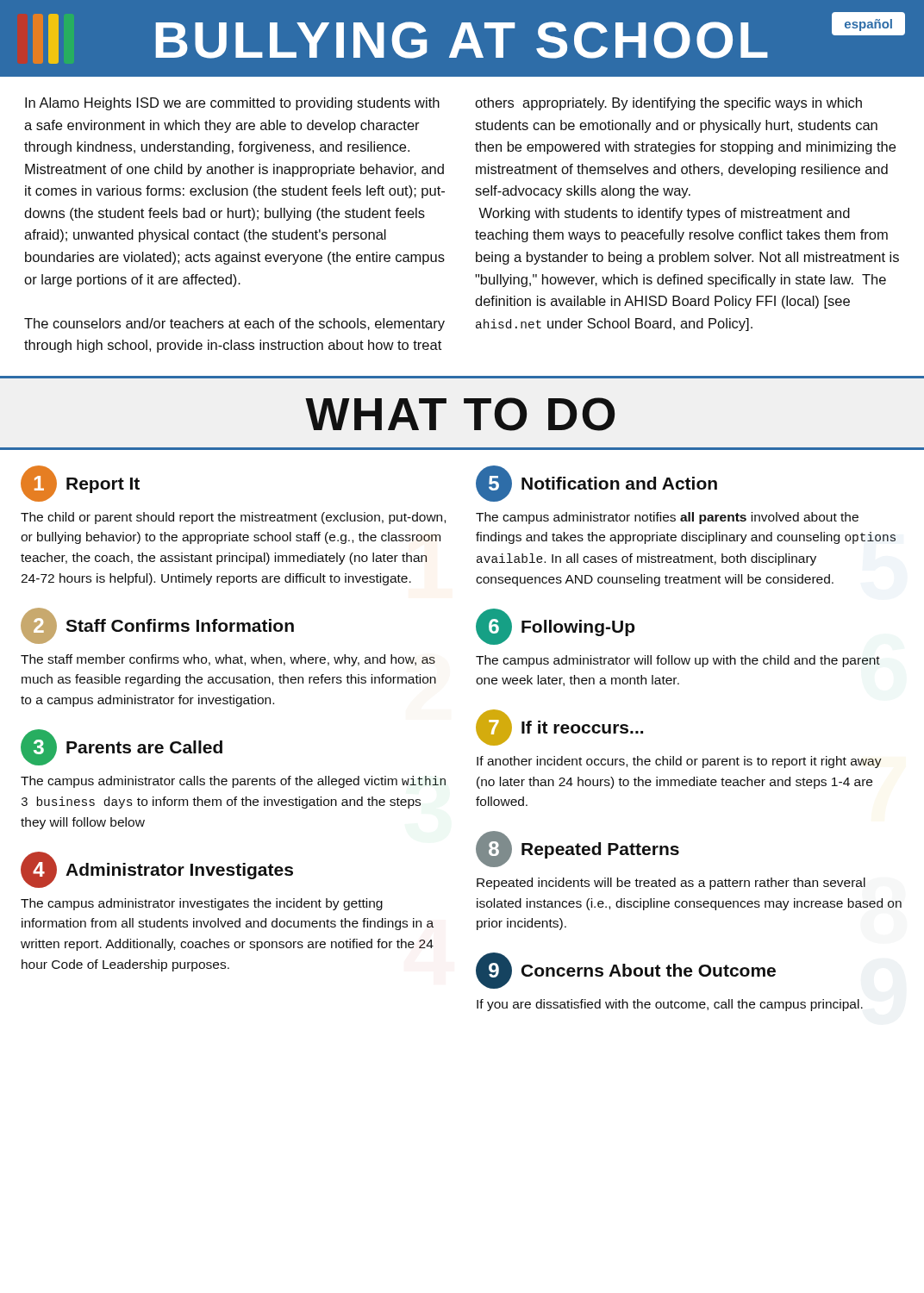This screenshot has width=924, height=1293.
Task: Locate the text "BULLYING AT SCHOOL"
Action: 462,40
